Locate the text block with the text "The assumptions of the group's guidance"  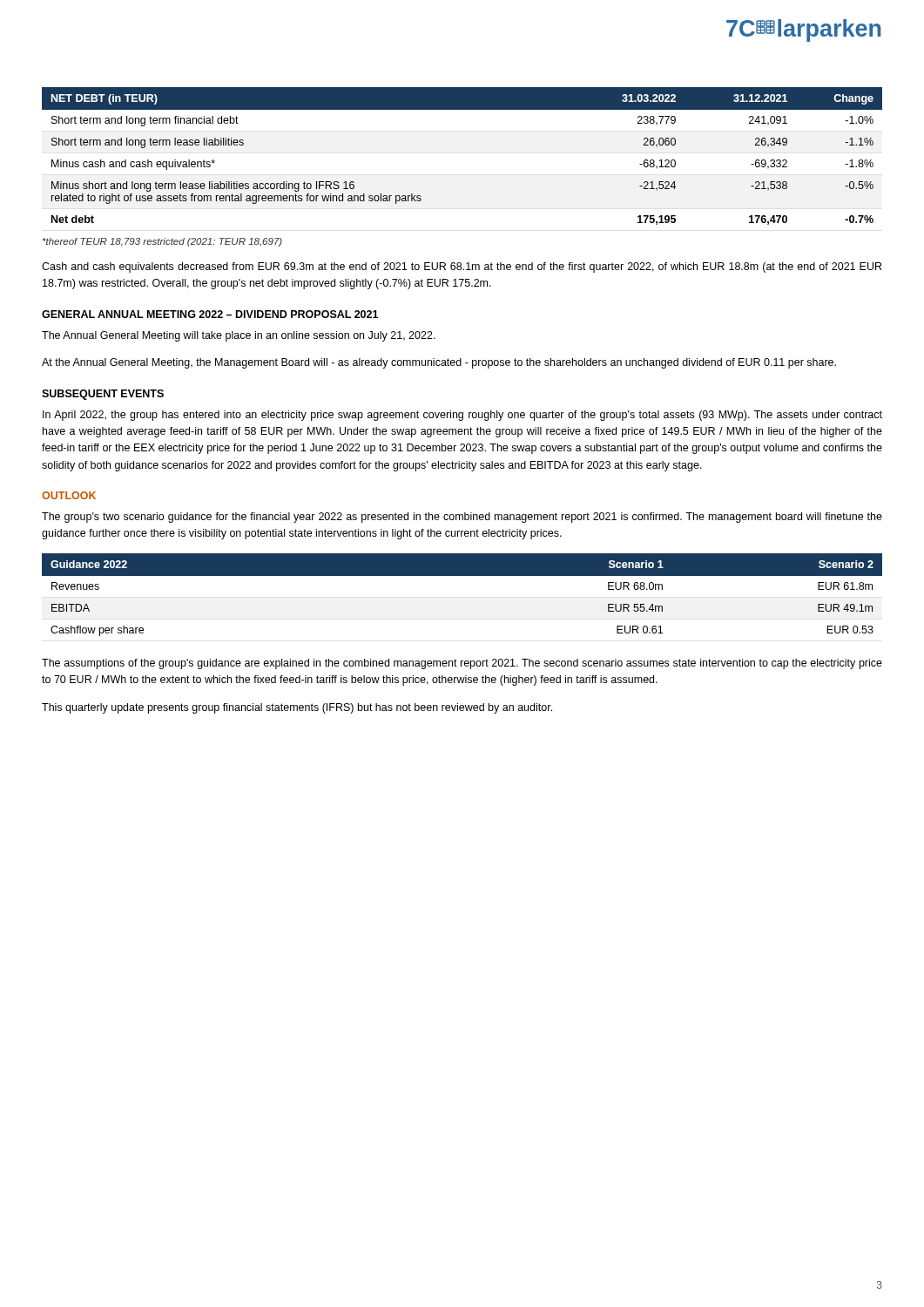click(x=462, y=671)
